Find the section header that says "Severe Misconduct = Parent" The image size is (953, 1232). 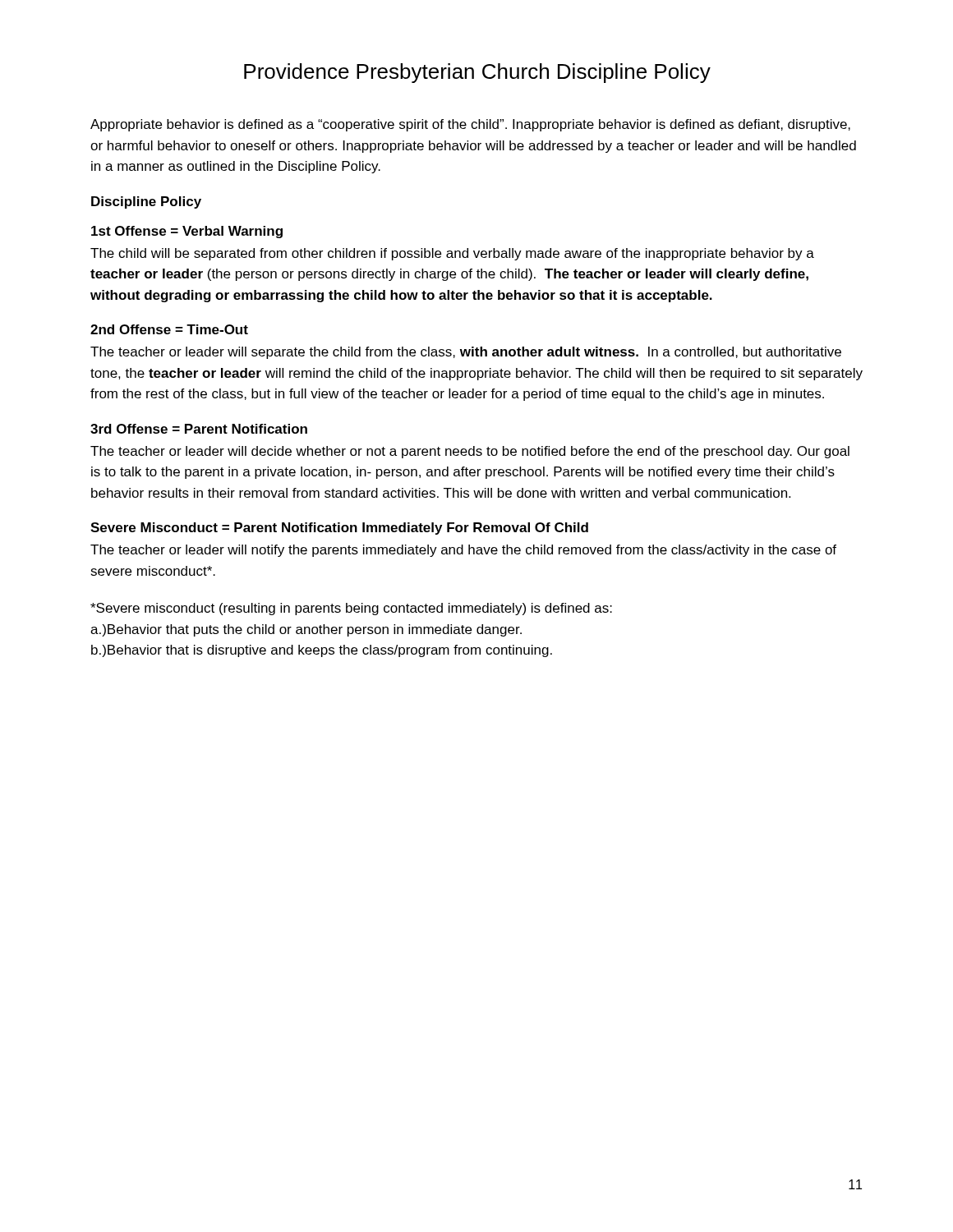pyautogui.click(x=340, y=528)
